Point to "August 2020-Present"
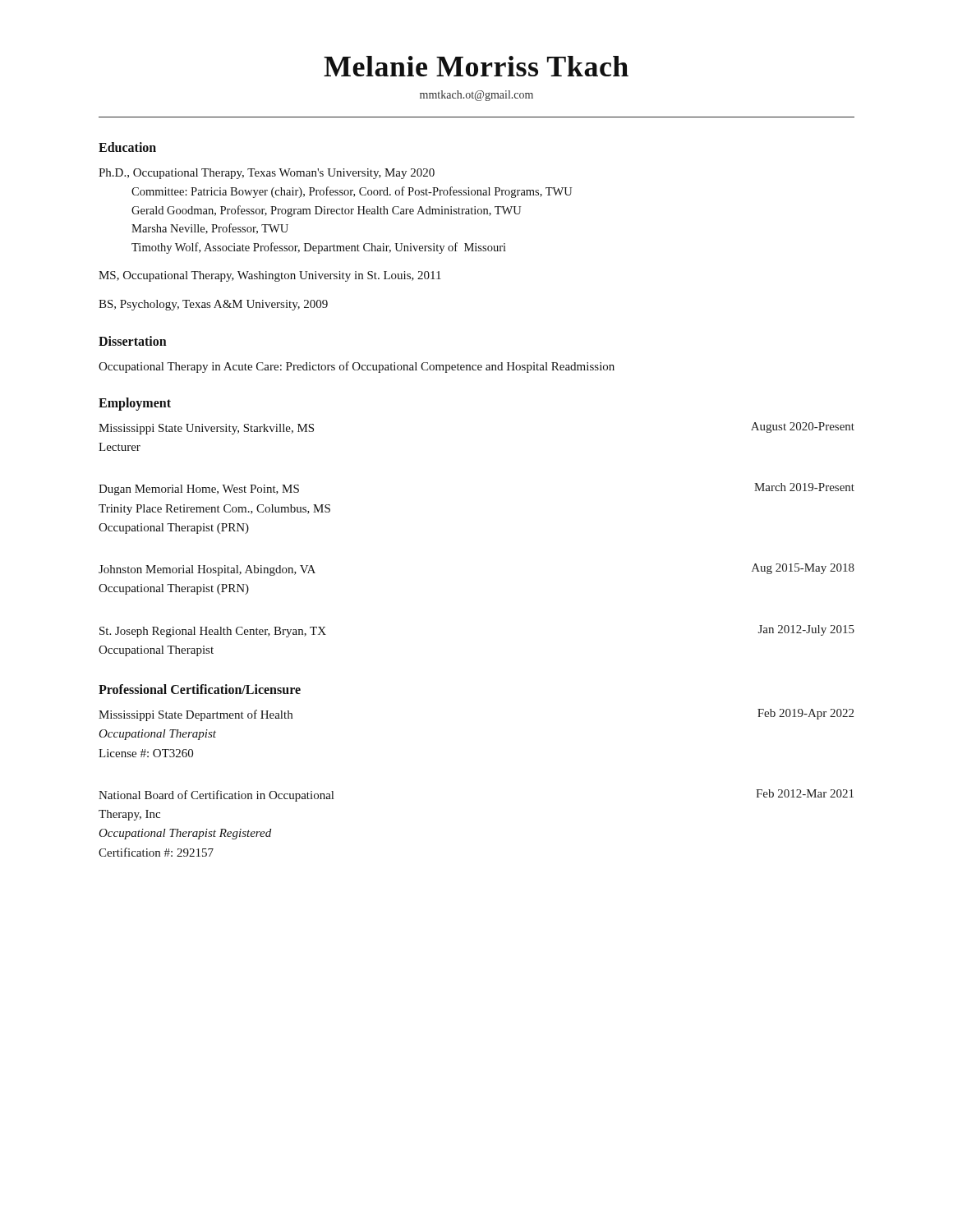 click(x=803, y=426)
